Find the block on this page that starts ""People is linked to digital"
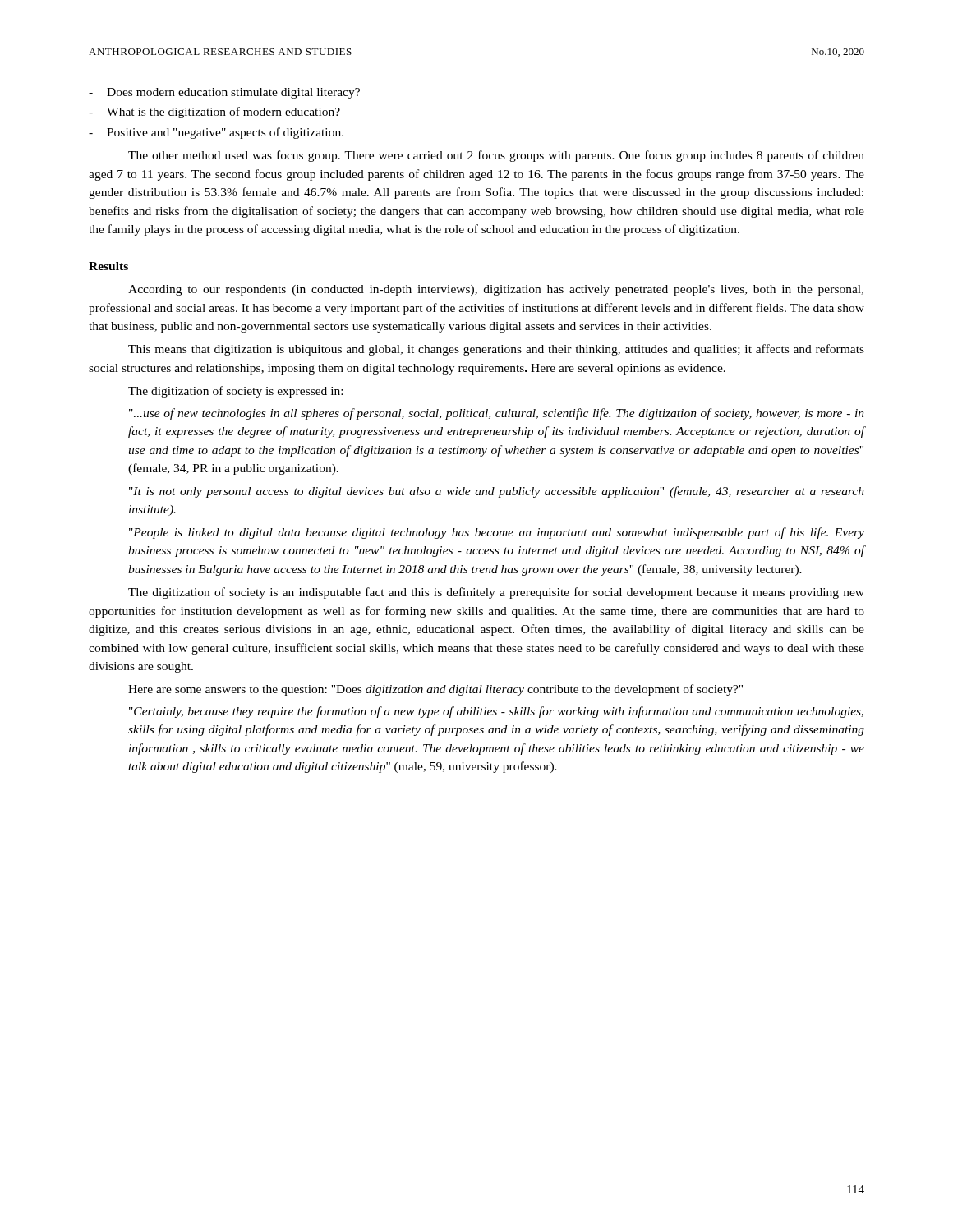The image size is (953, 1232). point(496,551)
